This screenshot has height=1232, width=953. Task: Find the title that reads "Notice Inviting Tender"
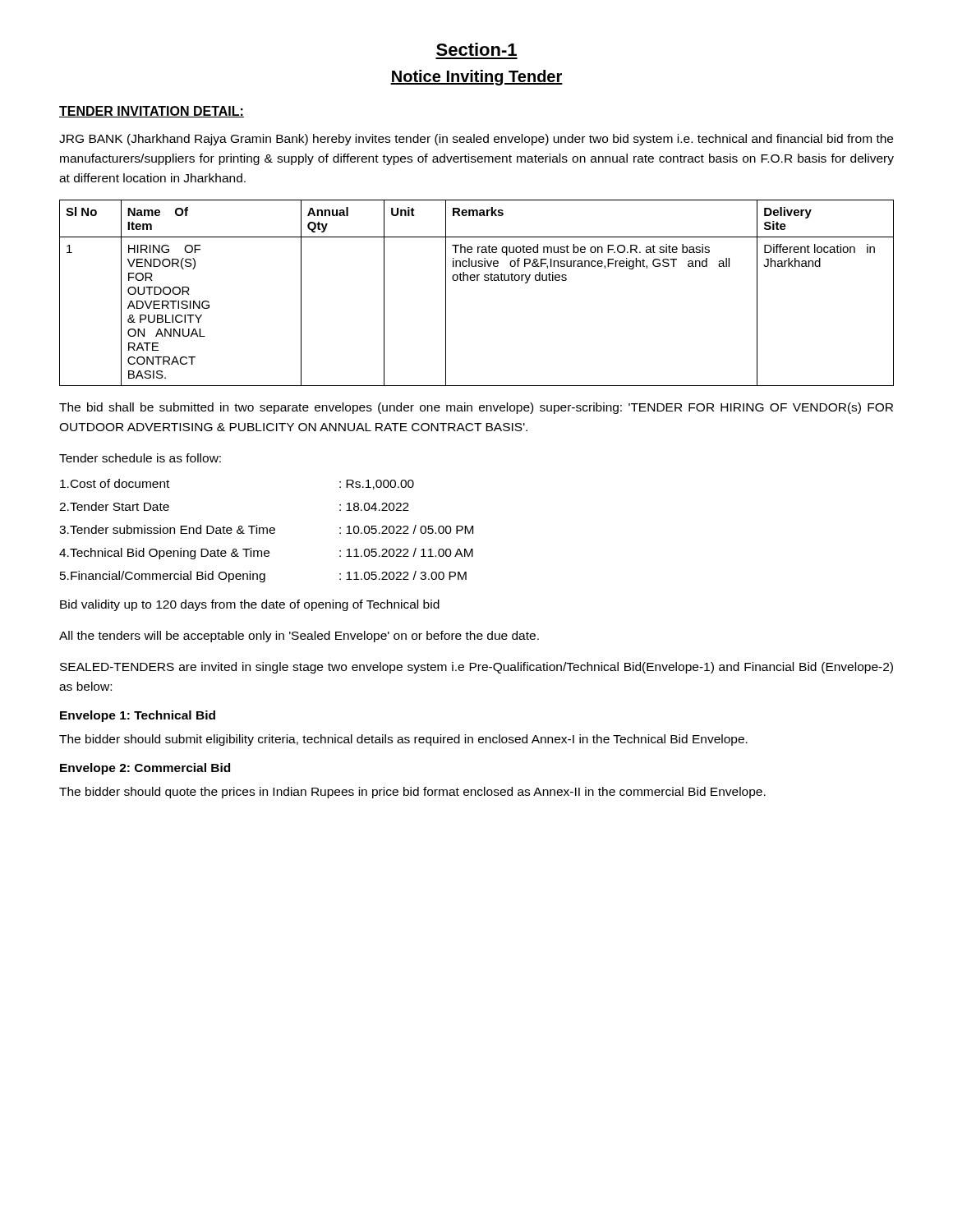[476, 77]
